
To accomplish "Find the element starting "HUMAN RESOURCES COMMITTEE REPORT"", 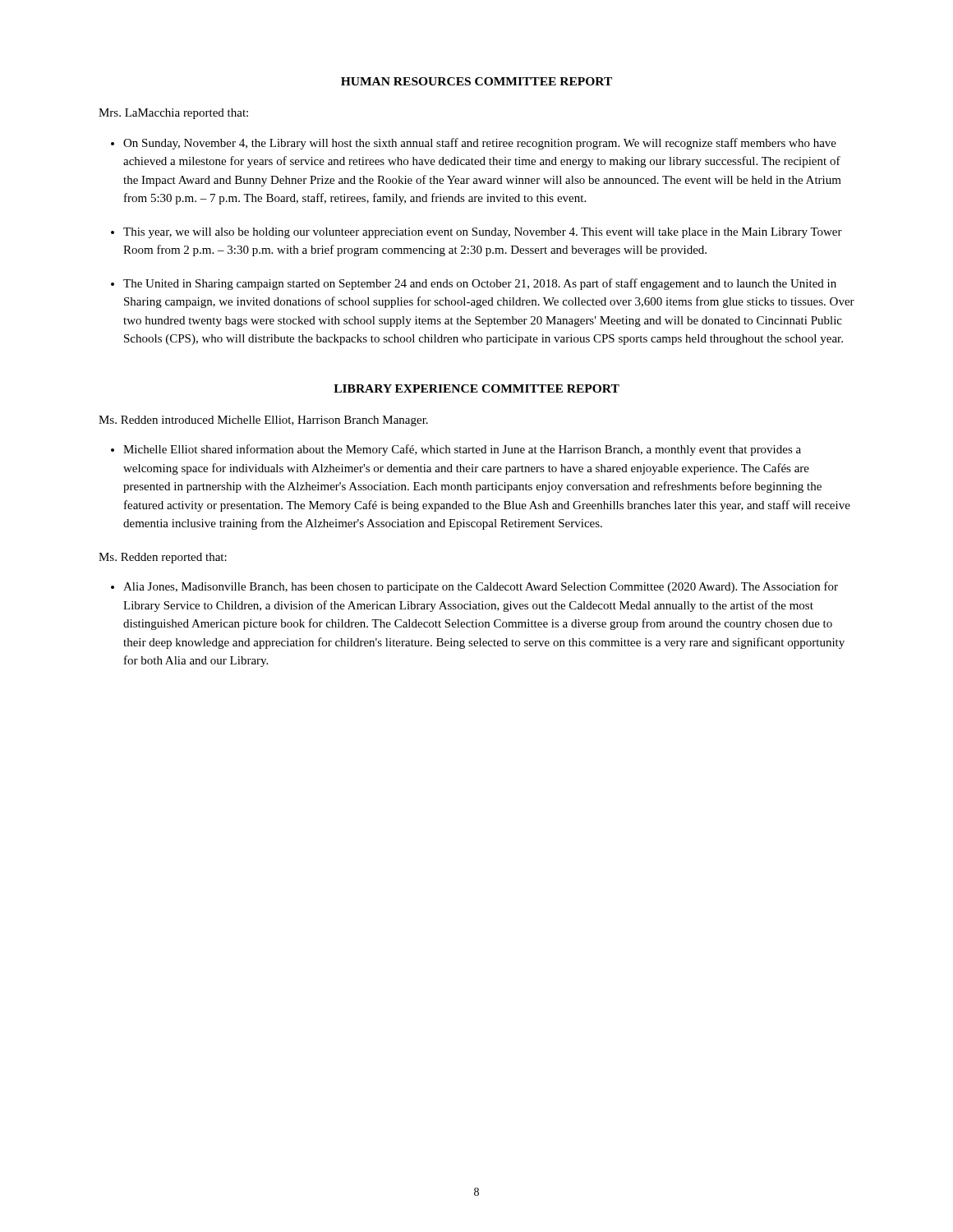I will coord(476,81).
